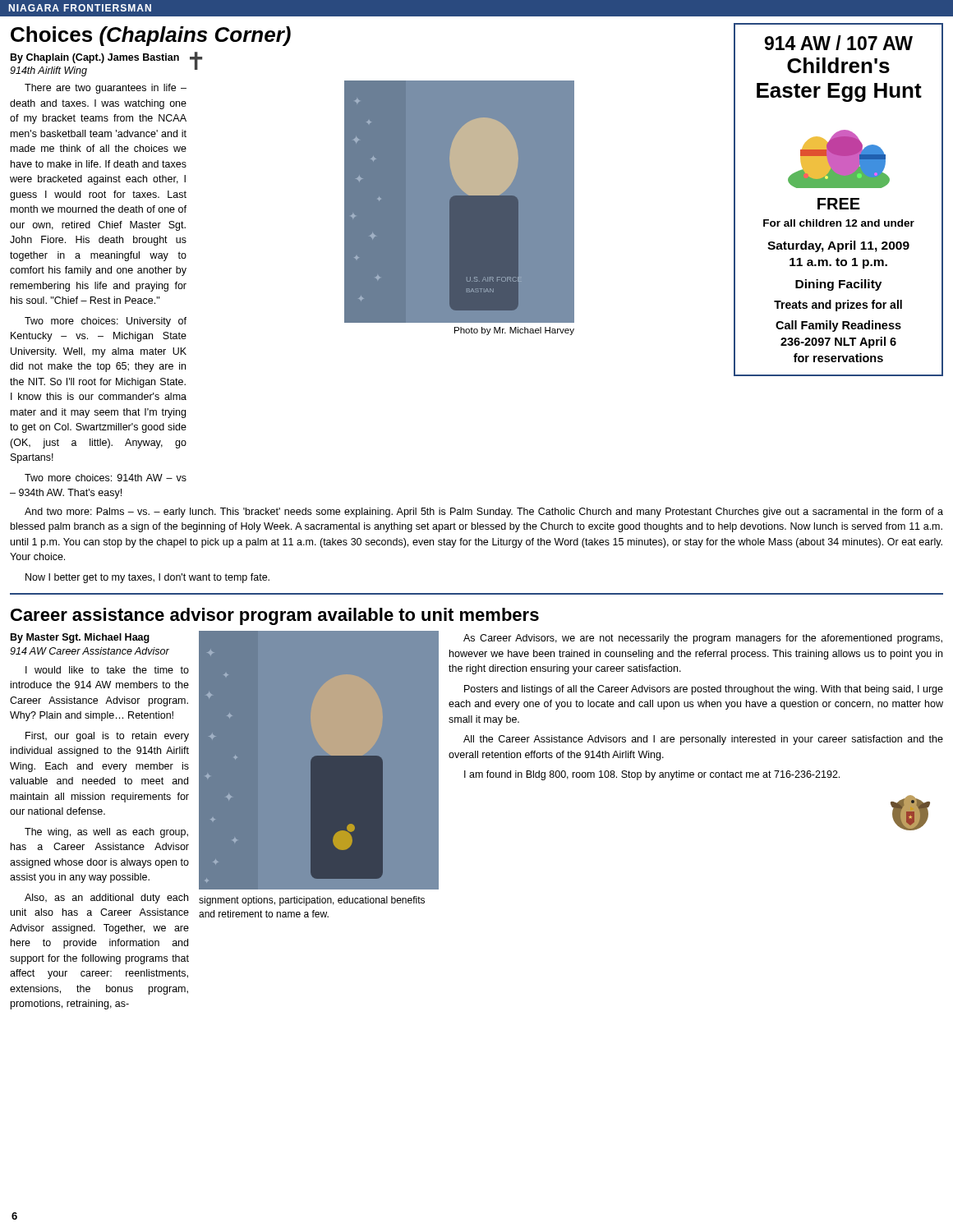Click on the title with the text "Career assistance advisor program available to unit"
Image resolution: width=953 pixels, height=1232 pixels.
(x=275, y=615)
